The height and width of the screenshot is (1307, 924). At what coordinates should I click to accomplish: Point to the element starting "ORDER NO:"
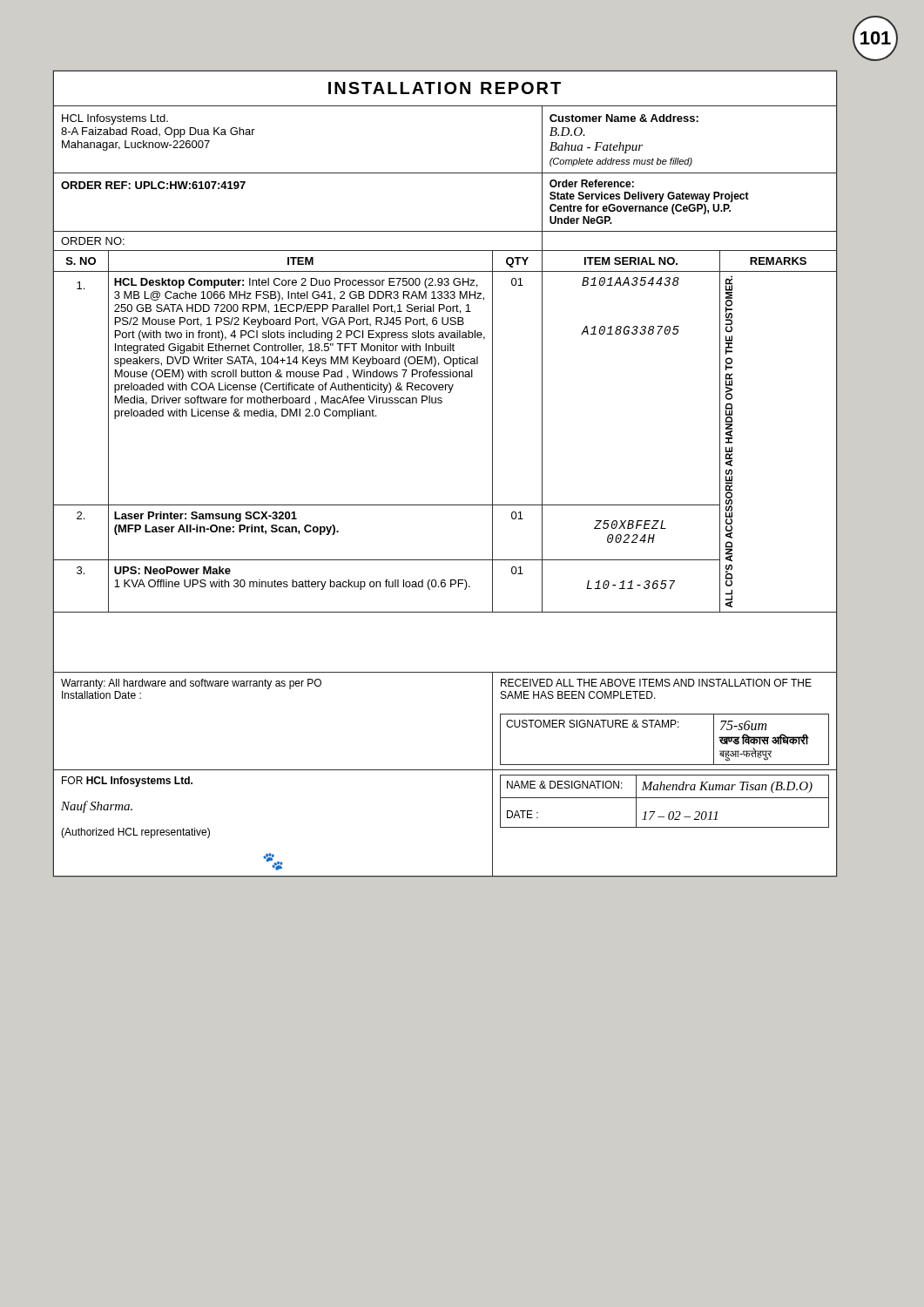pos(93,241)
